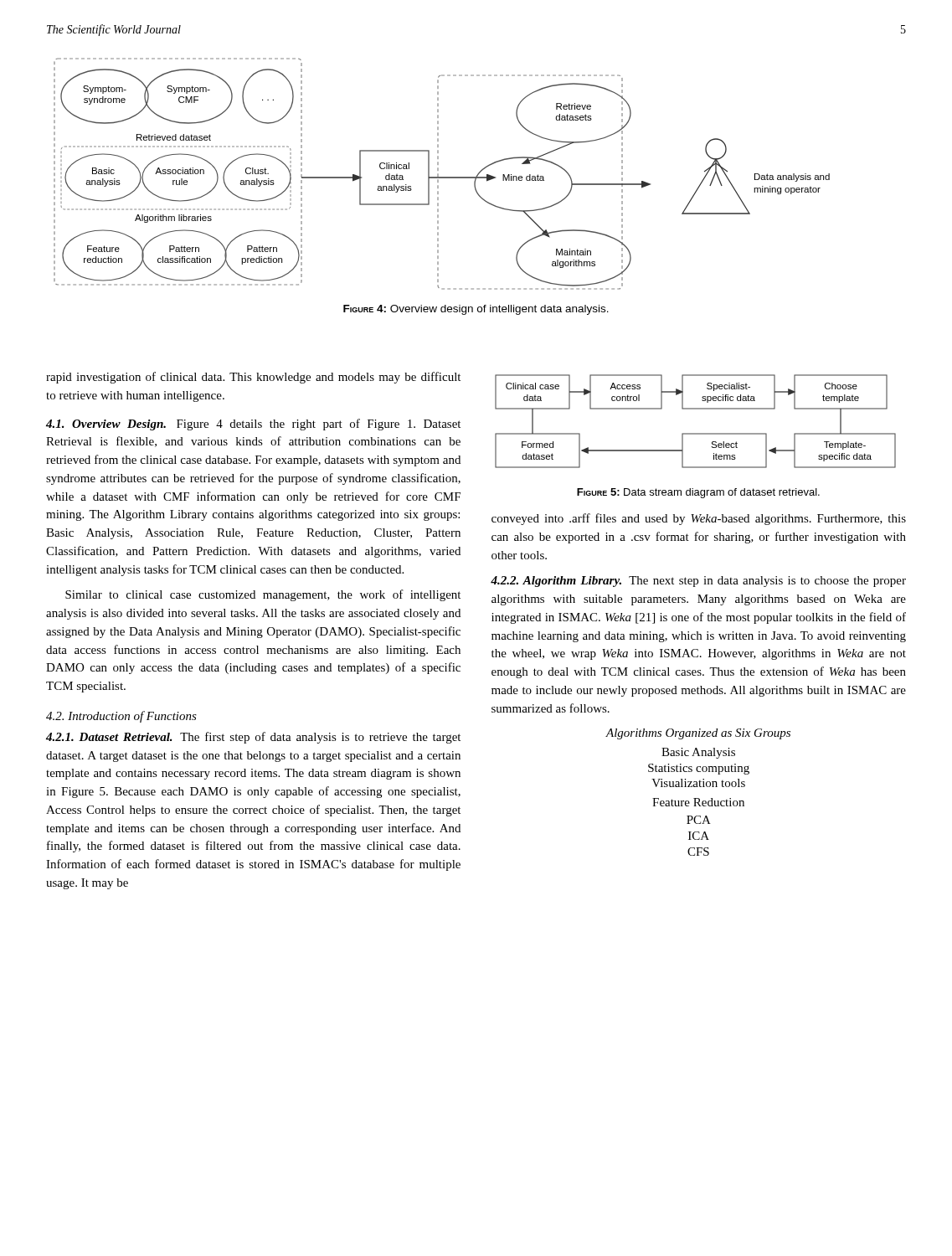Point to the passage starting "Statistics computing"
The width and height of the screenshot is (952, 1256).
click(x=698, y=768)
